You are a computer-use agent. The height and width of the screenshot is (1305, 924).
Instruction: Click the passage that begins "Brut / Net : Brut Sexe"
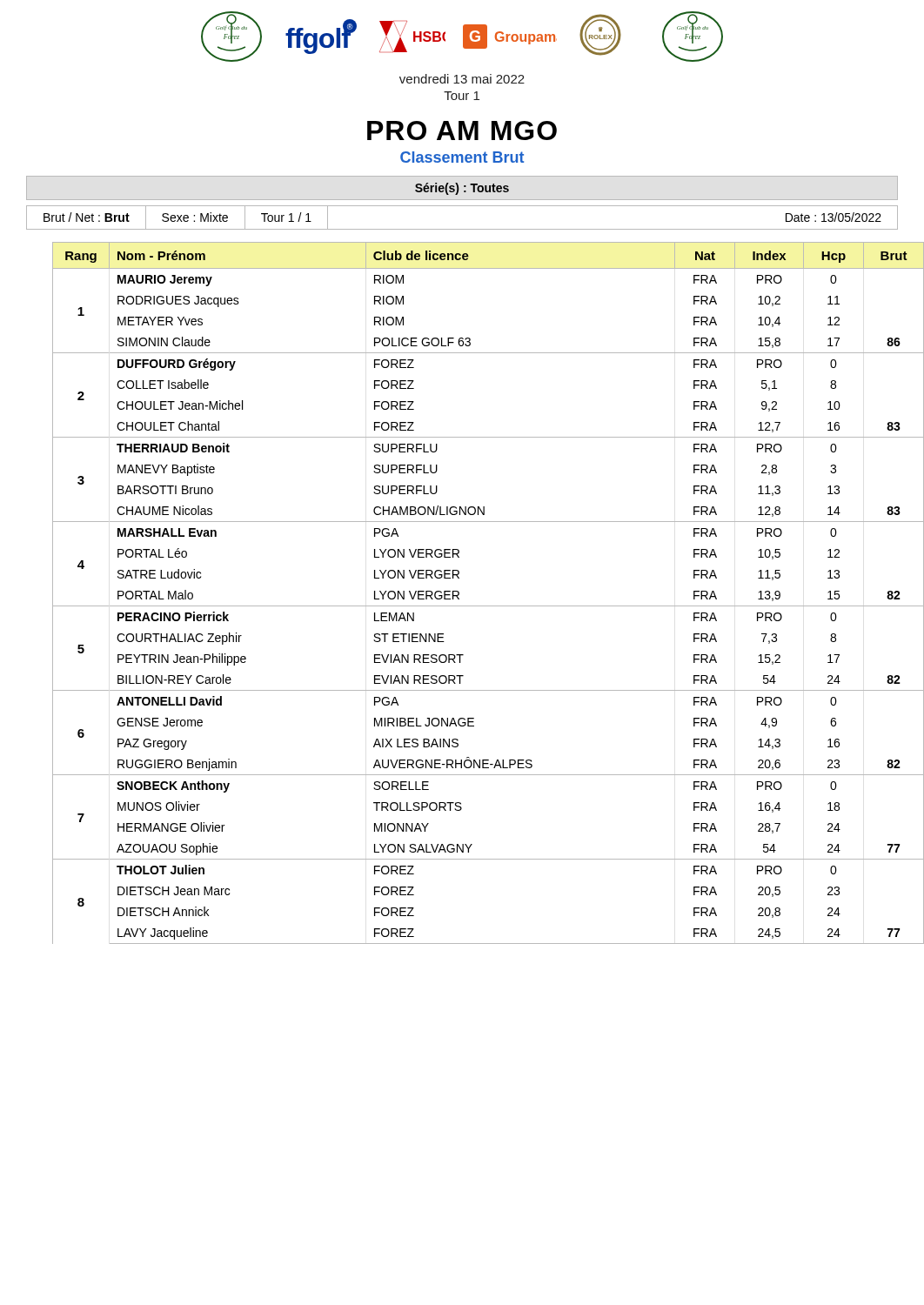[x=462, y=217]
